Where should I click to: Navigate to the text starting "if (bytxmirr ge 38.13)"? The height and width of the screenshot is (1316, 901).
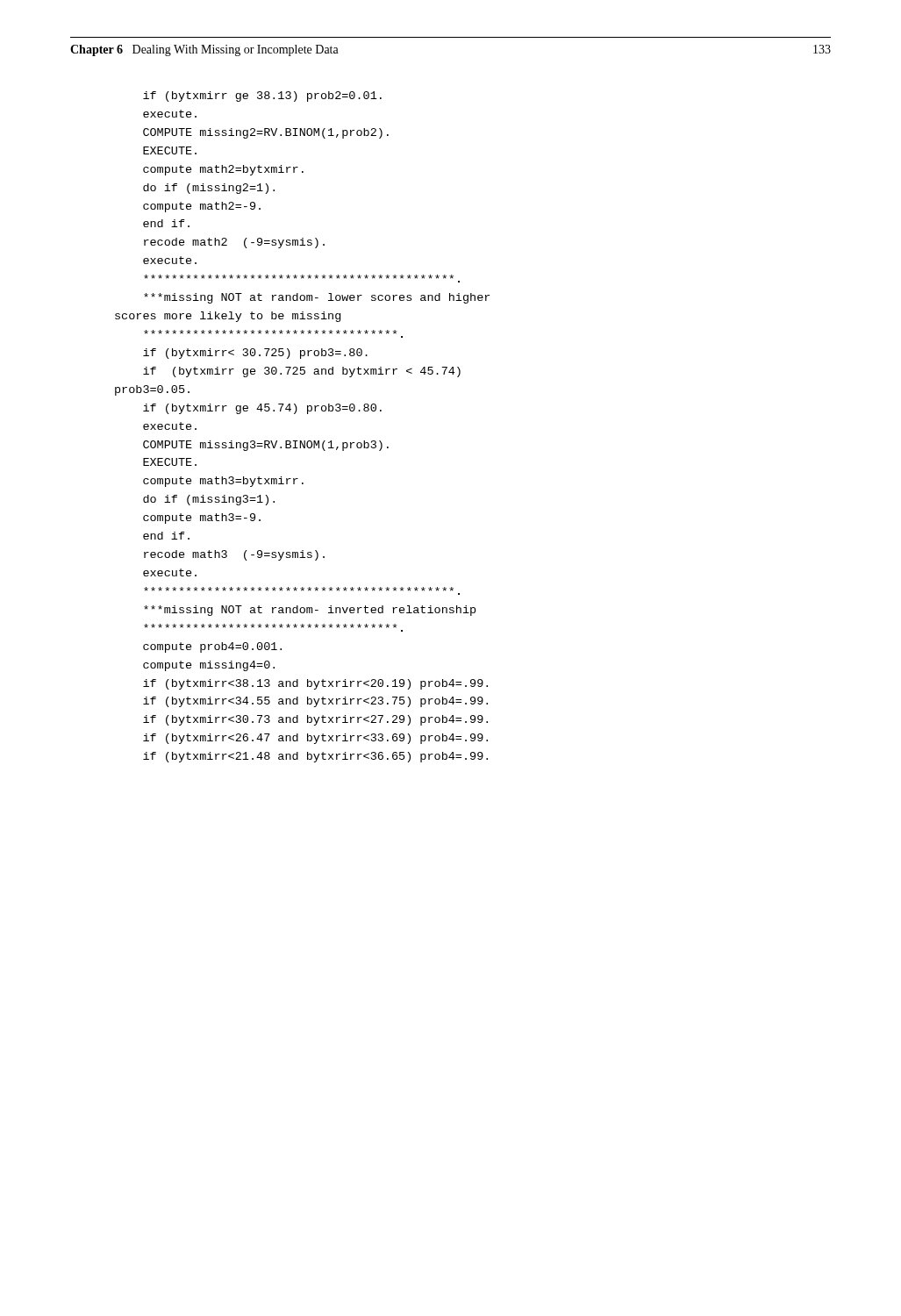(262, 97)
